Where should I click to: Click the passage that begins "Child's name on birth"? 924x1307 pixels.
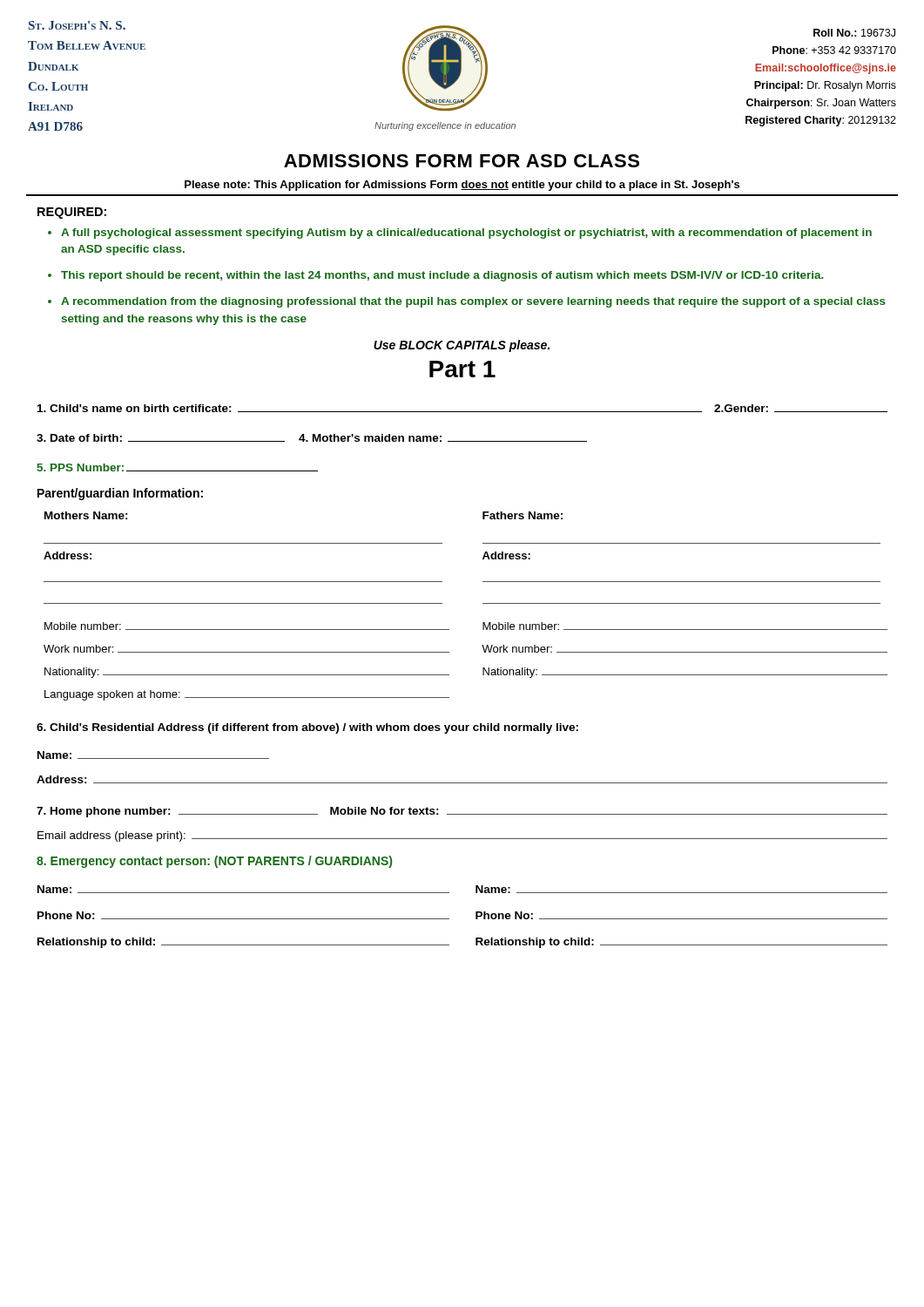pos(462,405)
